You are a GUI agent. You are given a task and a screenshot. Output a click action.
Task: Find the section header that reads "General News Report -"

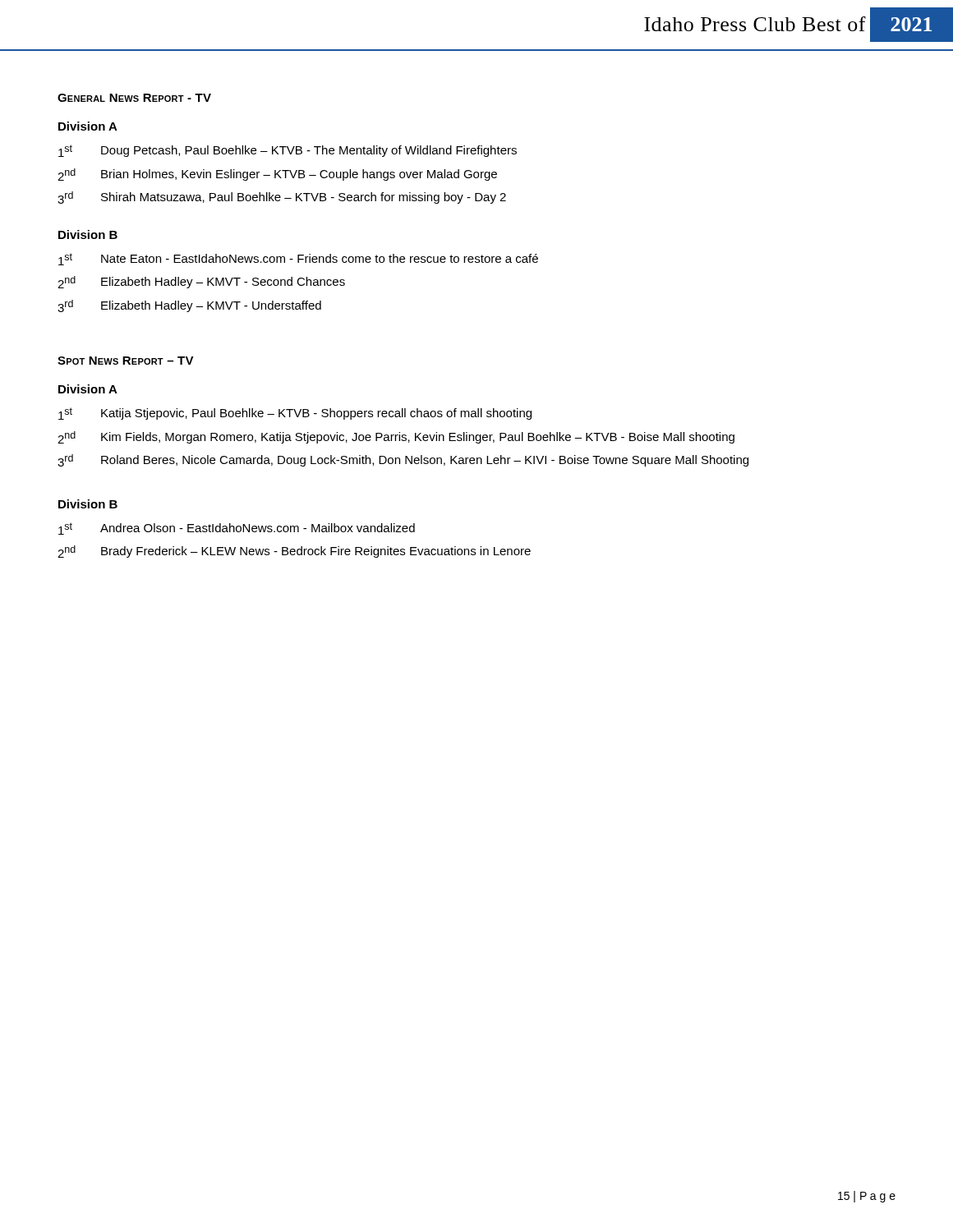click(x=134, y=97)
